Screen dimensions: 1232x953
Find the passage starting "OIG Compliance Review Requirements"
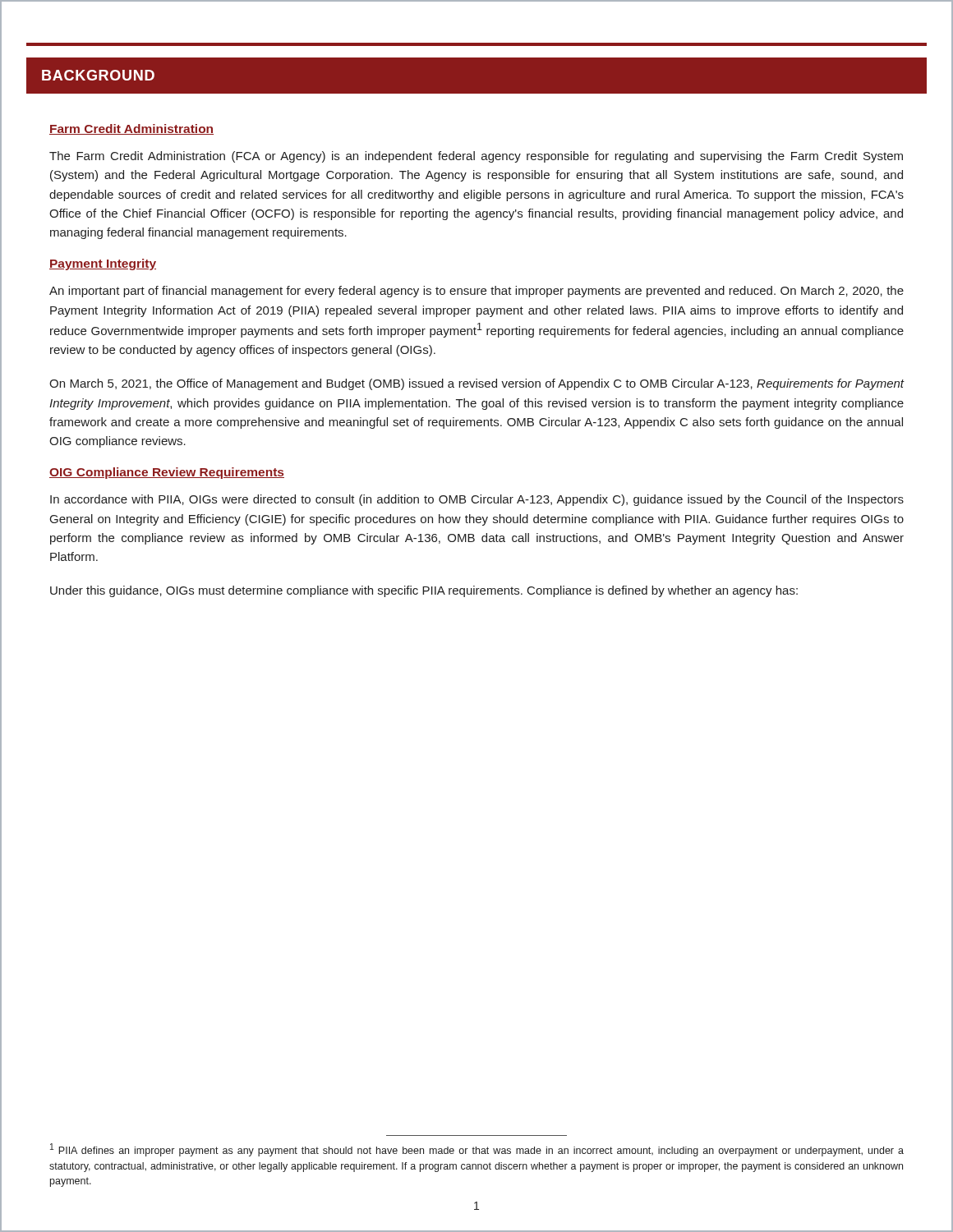tap(167, 472)
